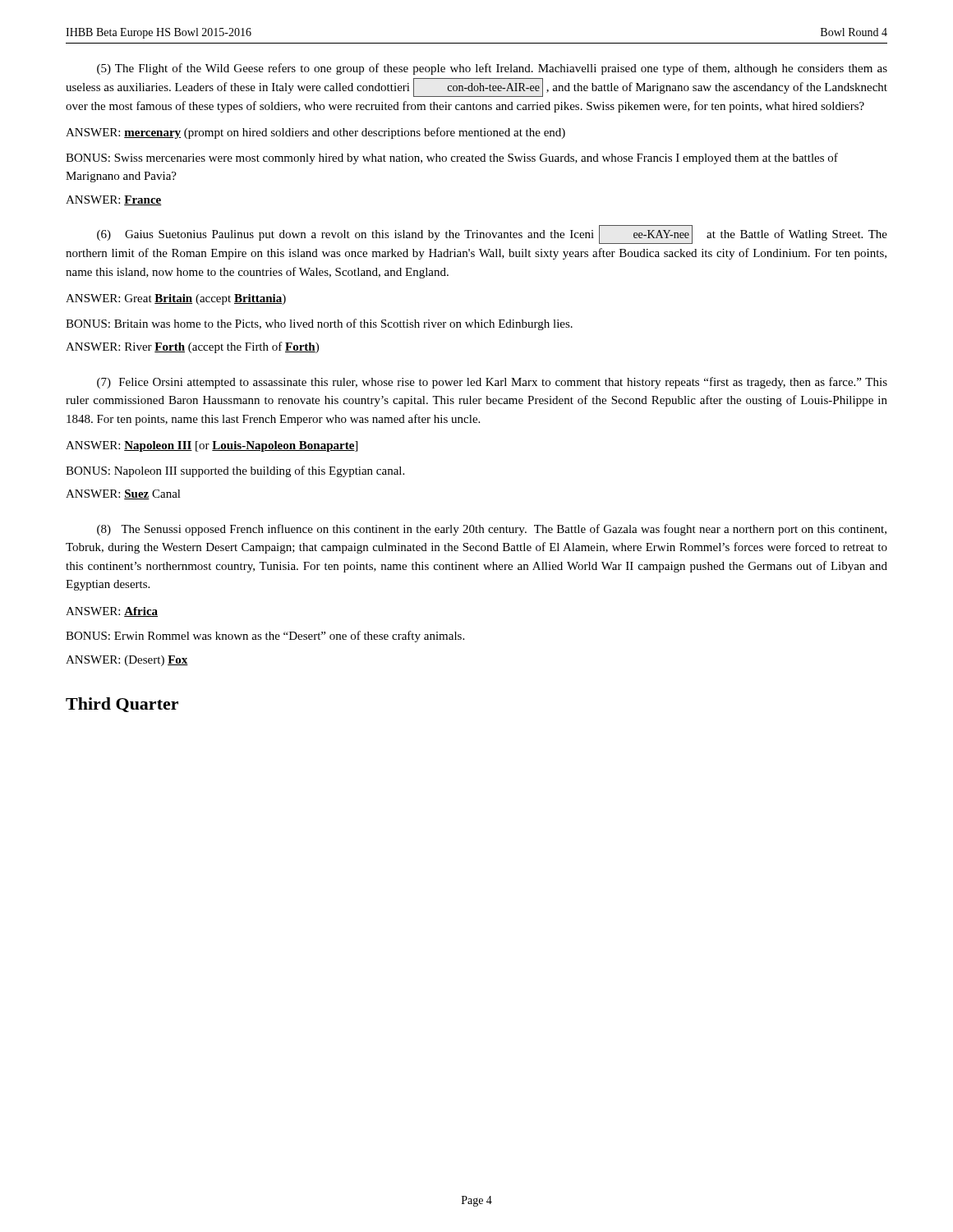Viewport: 953px width, 1232px height.
Task: Click on the text that says "ANSWER: Africa"
Action: point(112,611)
